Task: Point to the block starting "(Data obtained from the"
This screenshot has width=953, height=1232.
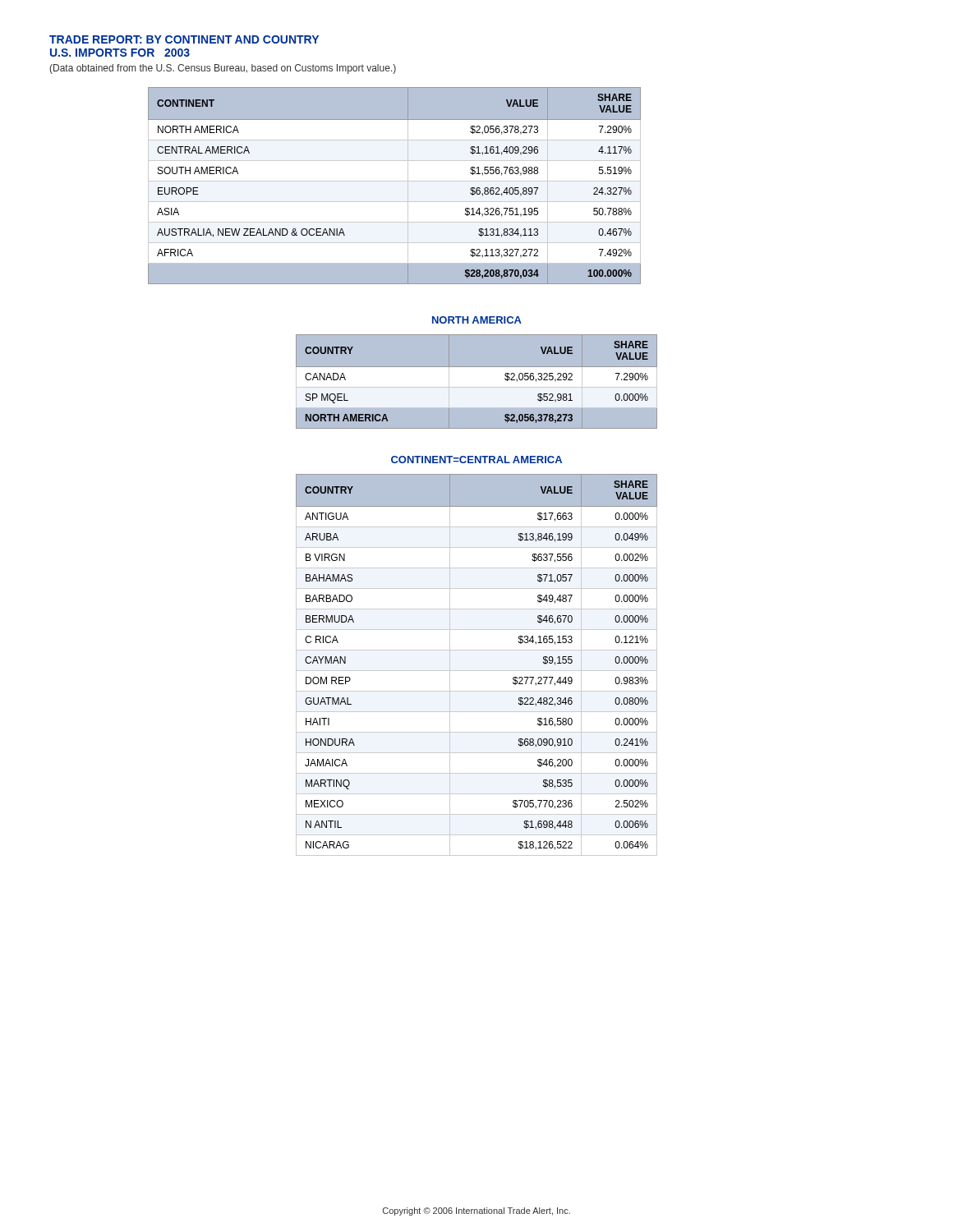Action: pyautogui.click(x=223, y=68)
